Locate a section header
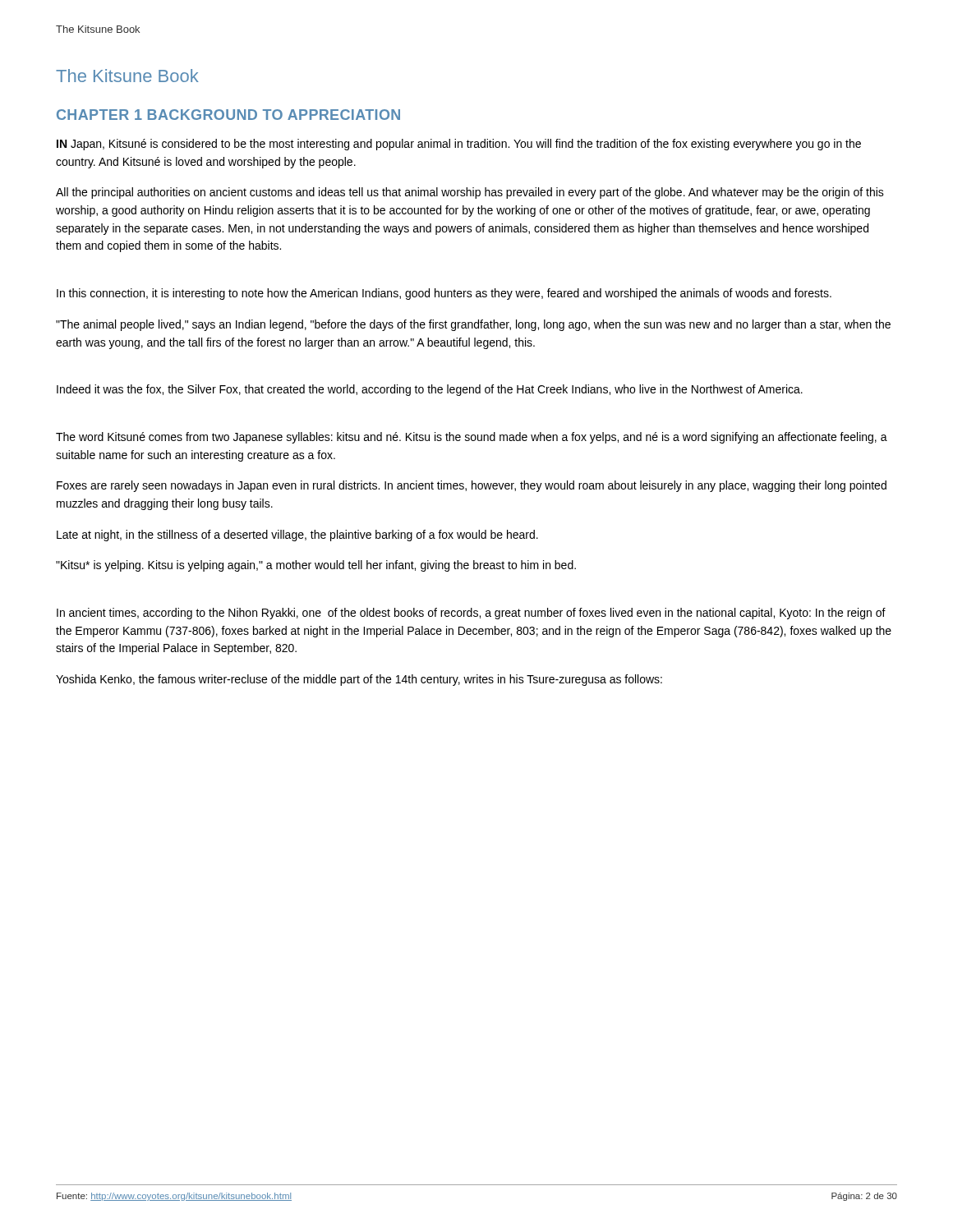The image size is (953, 1232). click(229, 115)
